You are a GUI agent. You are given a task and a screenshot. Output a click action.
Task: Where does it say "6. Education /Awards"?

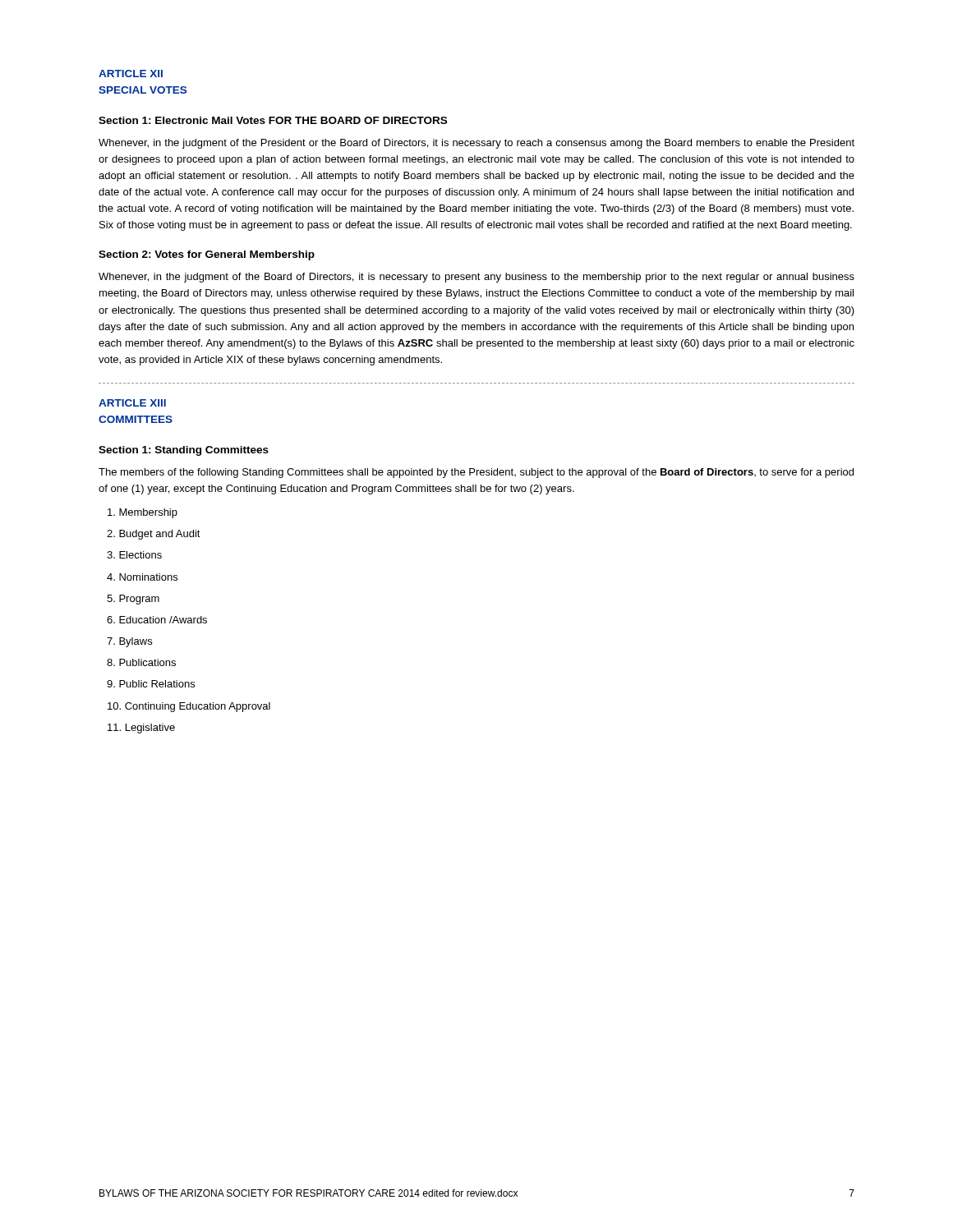point(157,620)
